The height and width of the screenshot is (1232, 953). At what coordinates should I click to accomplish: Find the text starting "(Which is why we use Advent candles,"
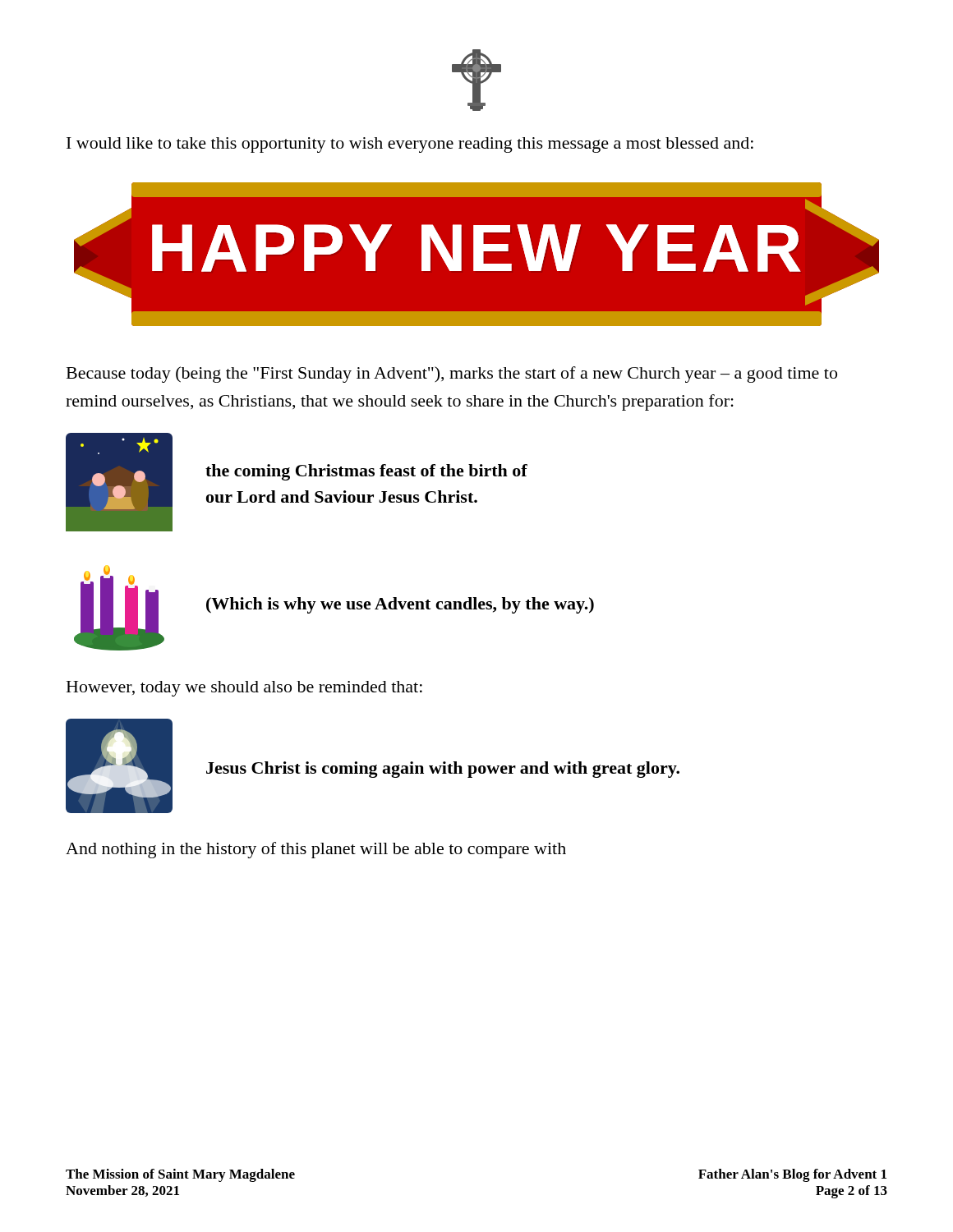400,603
